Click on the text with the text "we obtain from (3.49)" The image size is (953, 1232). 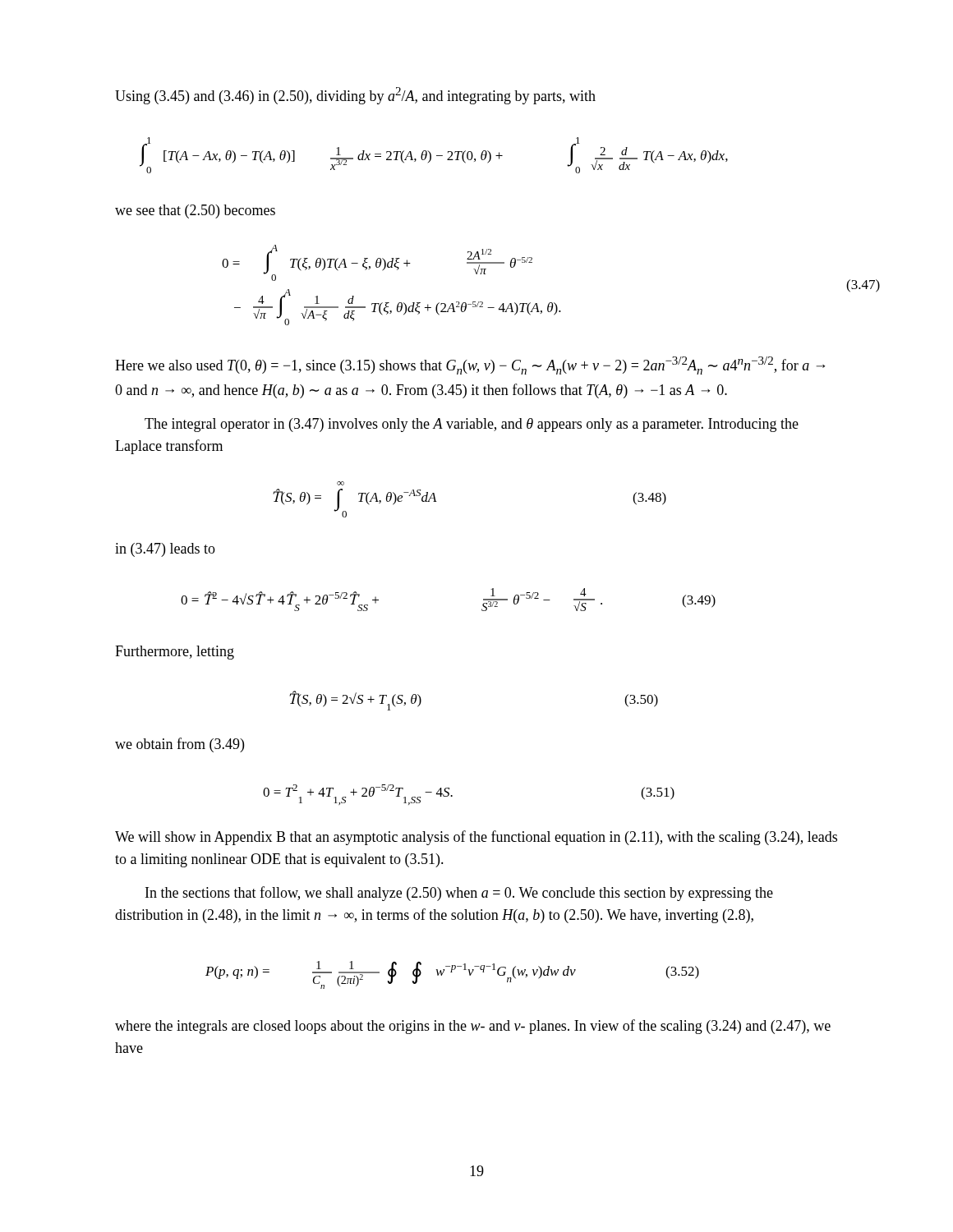click(x=180, y=744)
